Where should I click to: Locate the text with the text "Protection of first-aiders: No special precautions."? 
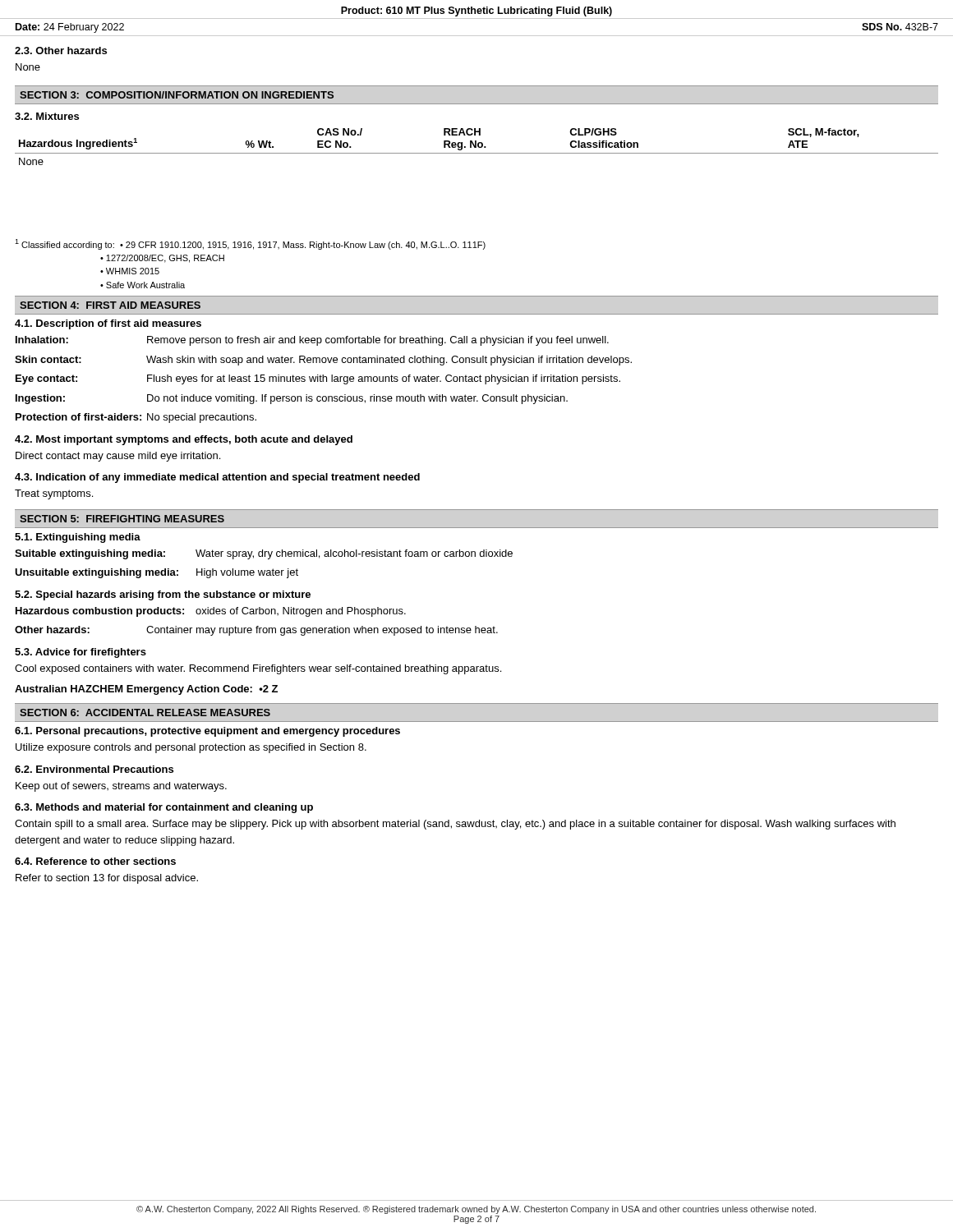(136, 417)
